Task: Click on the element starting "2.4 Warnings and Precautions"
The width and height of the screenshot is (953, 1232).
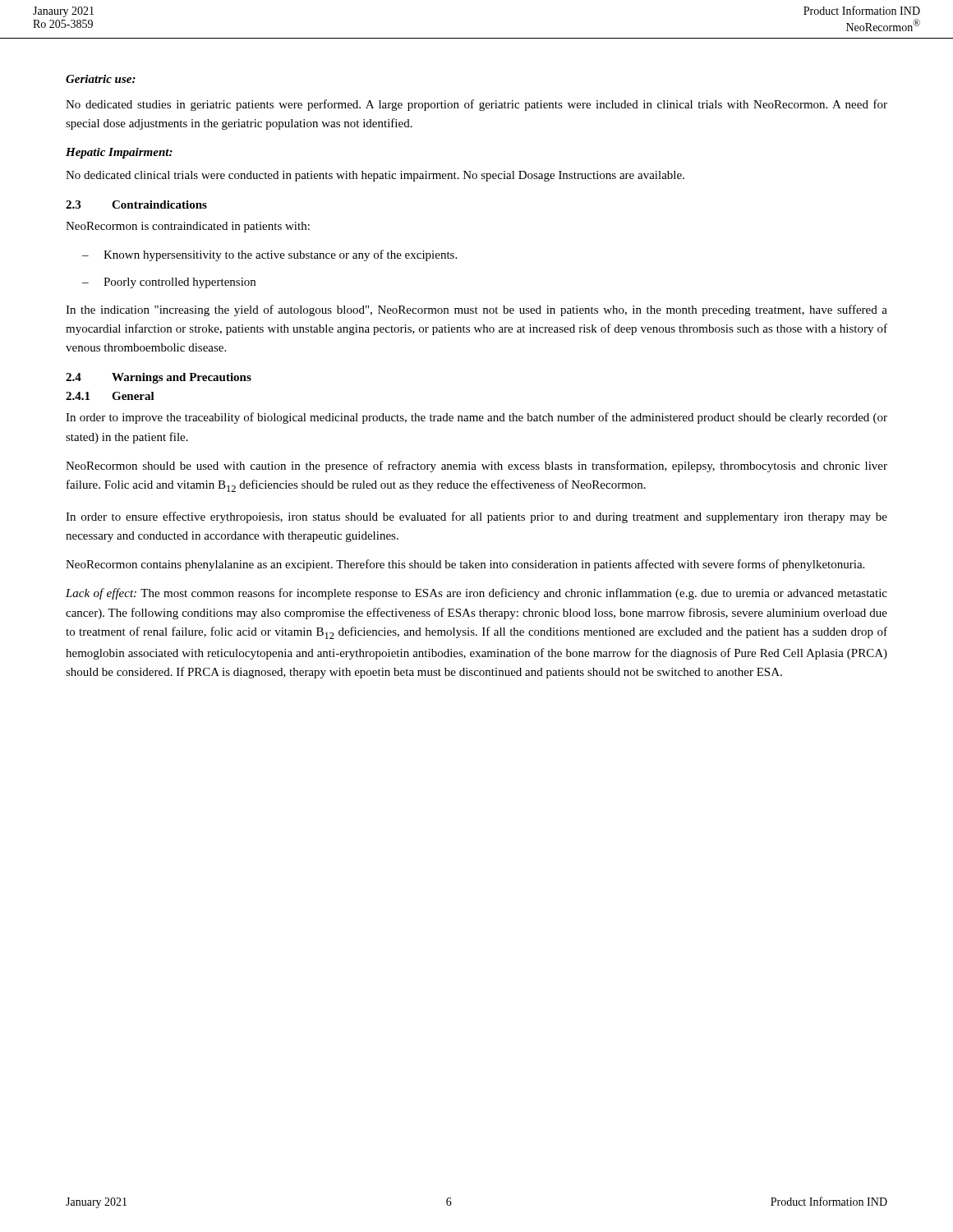Action: click(x=159, y=378)
